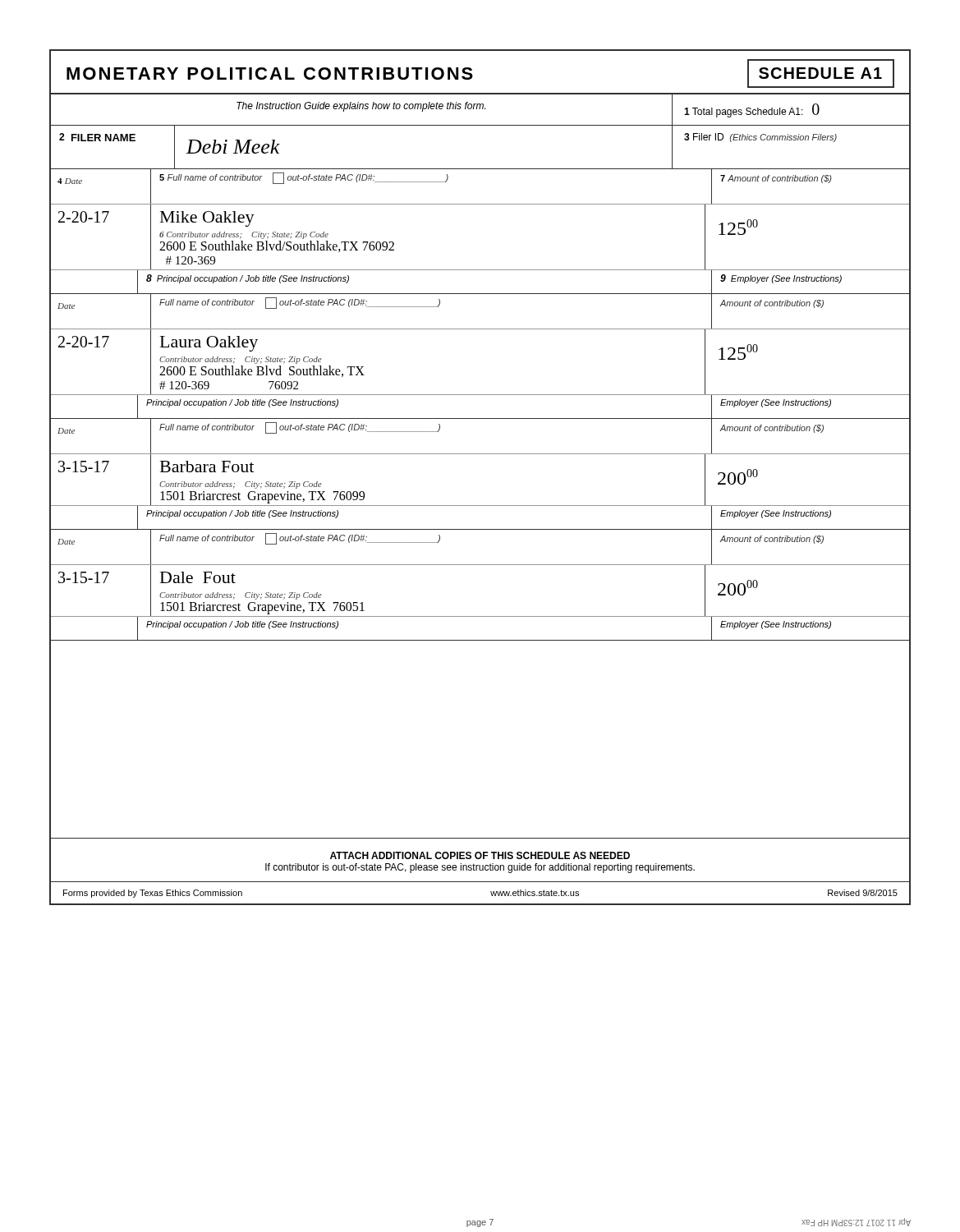This screenshot has height=1232, width=960.
Task: Select the passage starting "ATTACH ADDITIONAL COPIES OF THIS SCHEDULE"
Action: point(480,862)
